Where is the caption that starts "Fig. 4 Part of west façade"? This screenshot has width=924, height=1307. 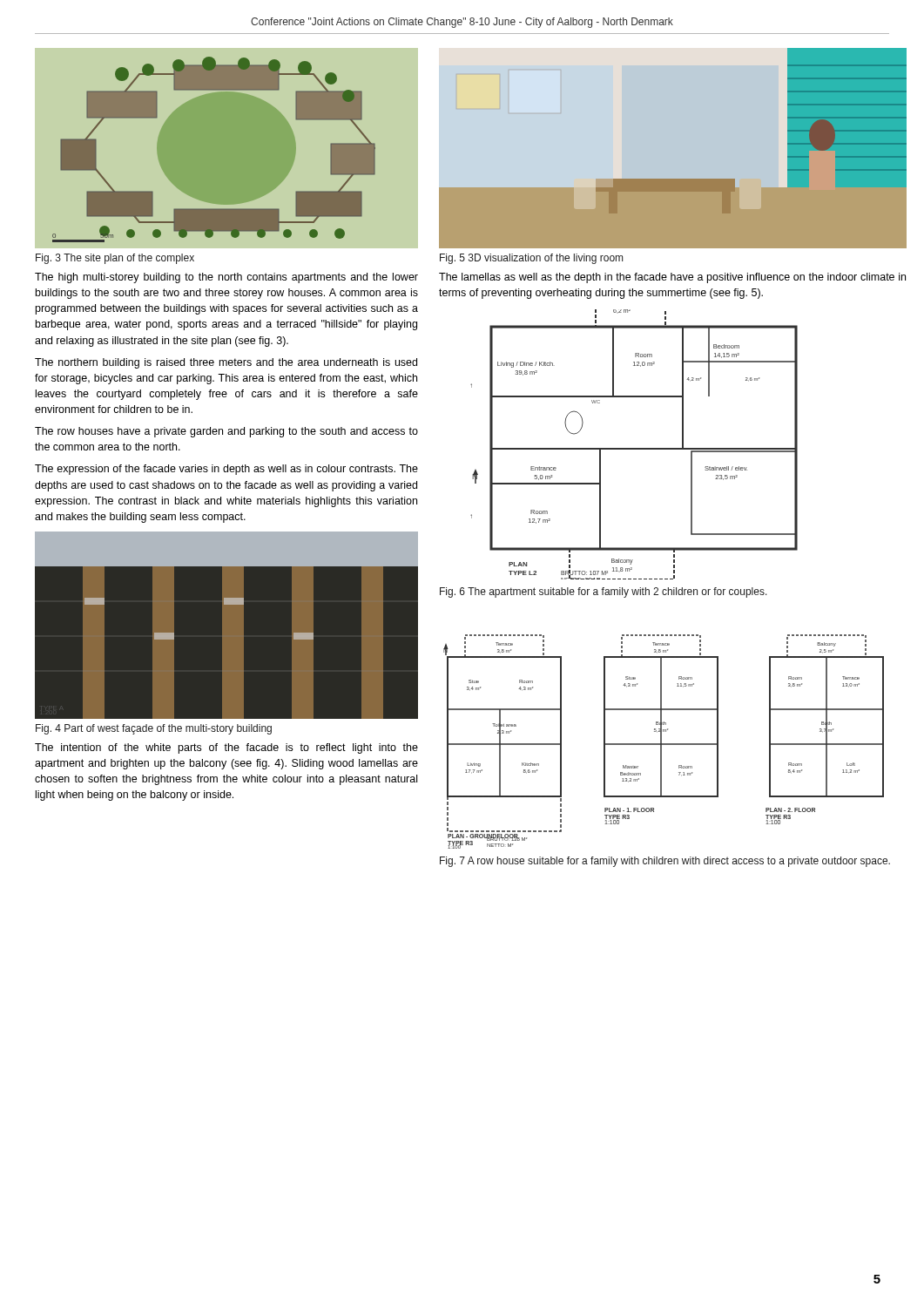click(154, 728)
